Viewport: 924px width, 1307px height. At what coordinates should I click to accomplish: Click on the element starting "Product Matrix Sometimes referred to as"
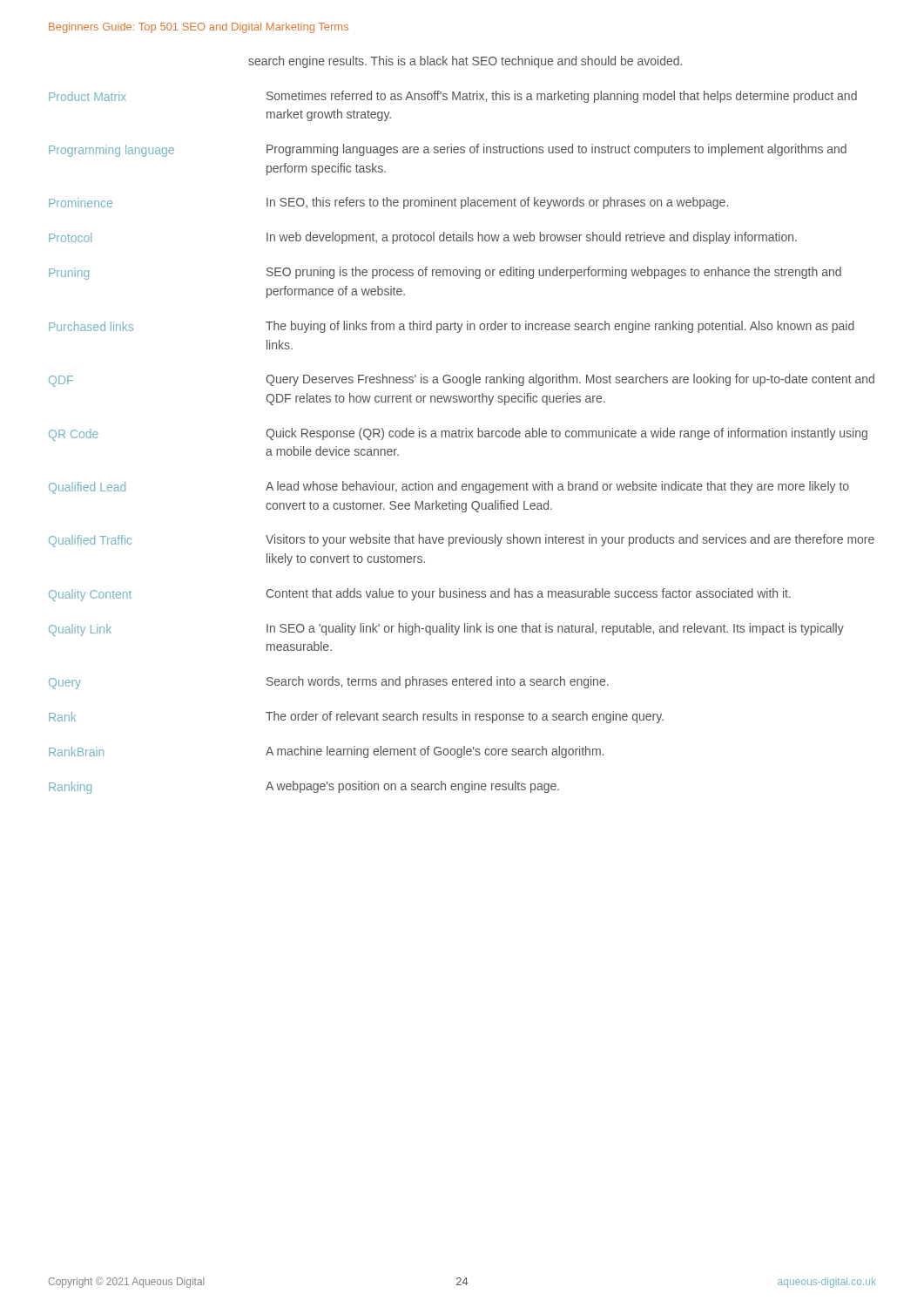[462, 106]
